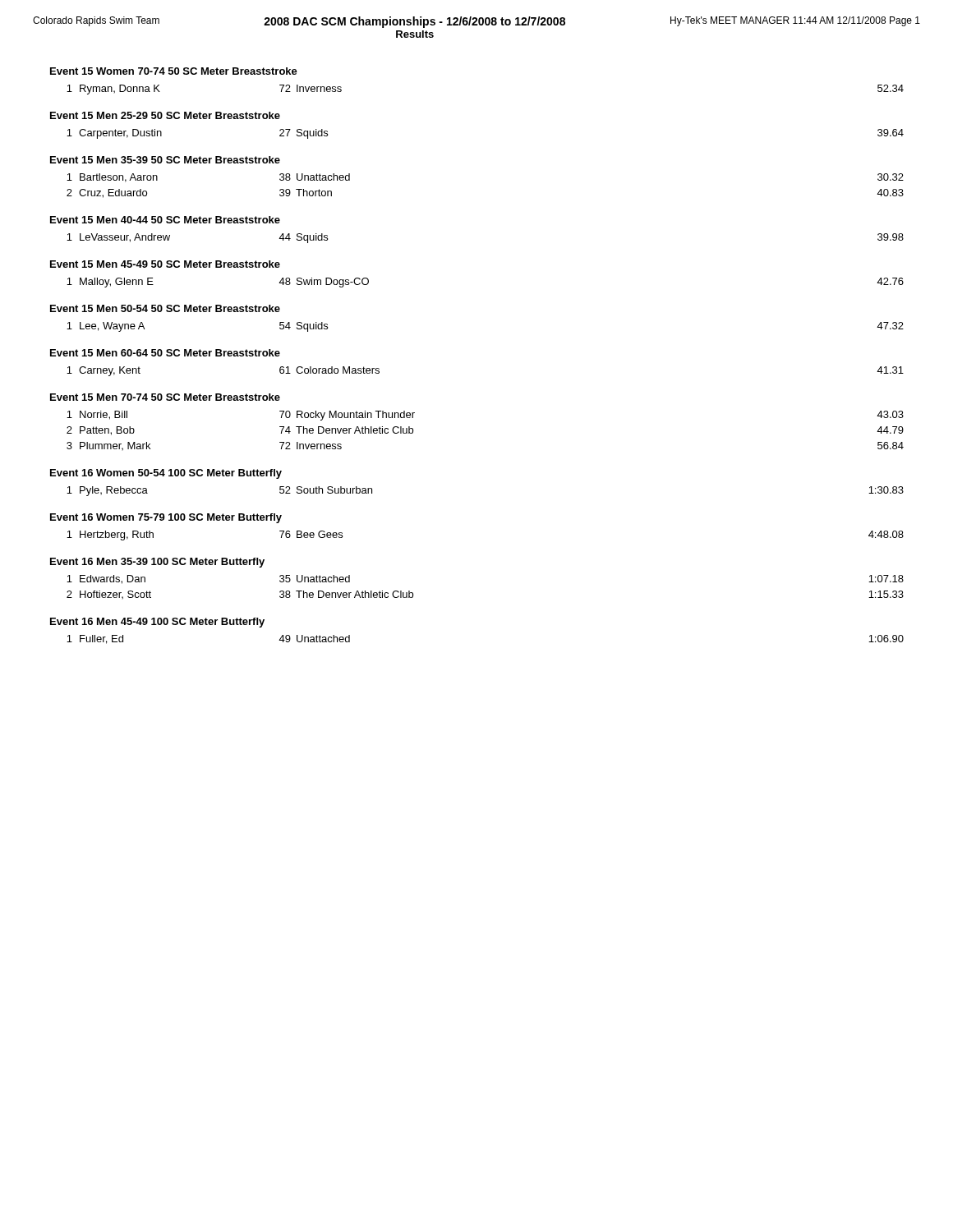Select the block starting "1 Ryman, Donna K 72 Inverness 52.34"
953x1232 pixels.
point(111,89)
